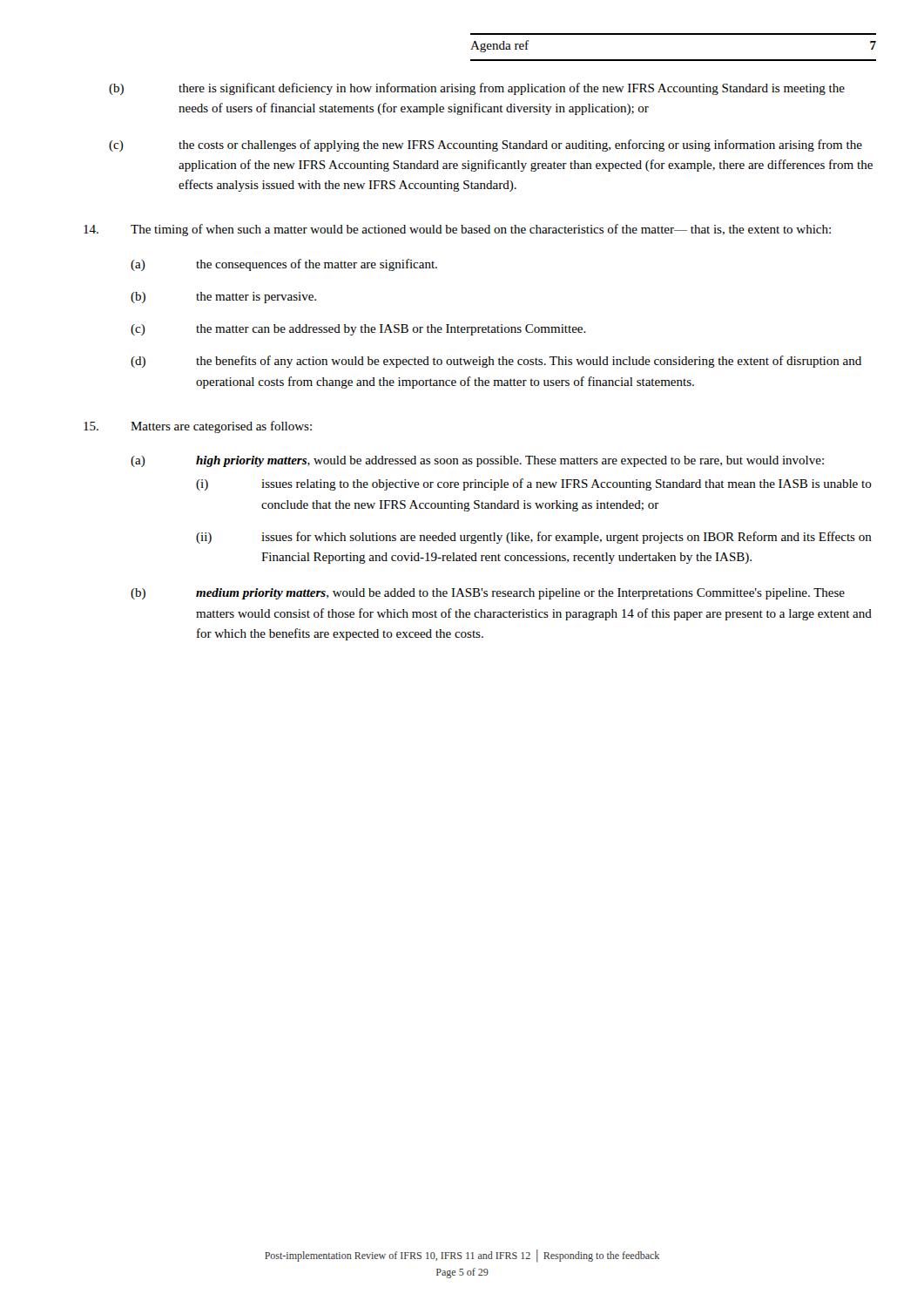Point to the text starting "(c) the costs or challenges"
Viewport: 924px width, 1307px height.
click(x=479, y=165)
